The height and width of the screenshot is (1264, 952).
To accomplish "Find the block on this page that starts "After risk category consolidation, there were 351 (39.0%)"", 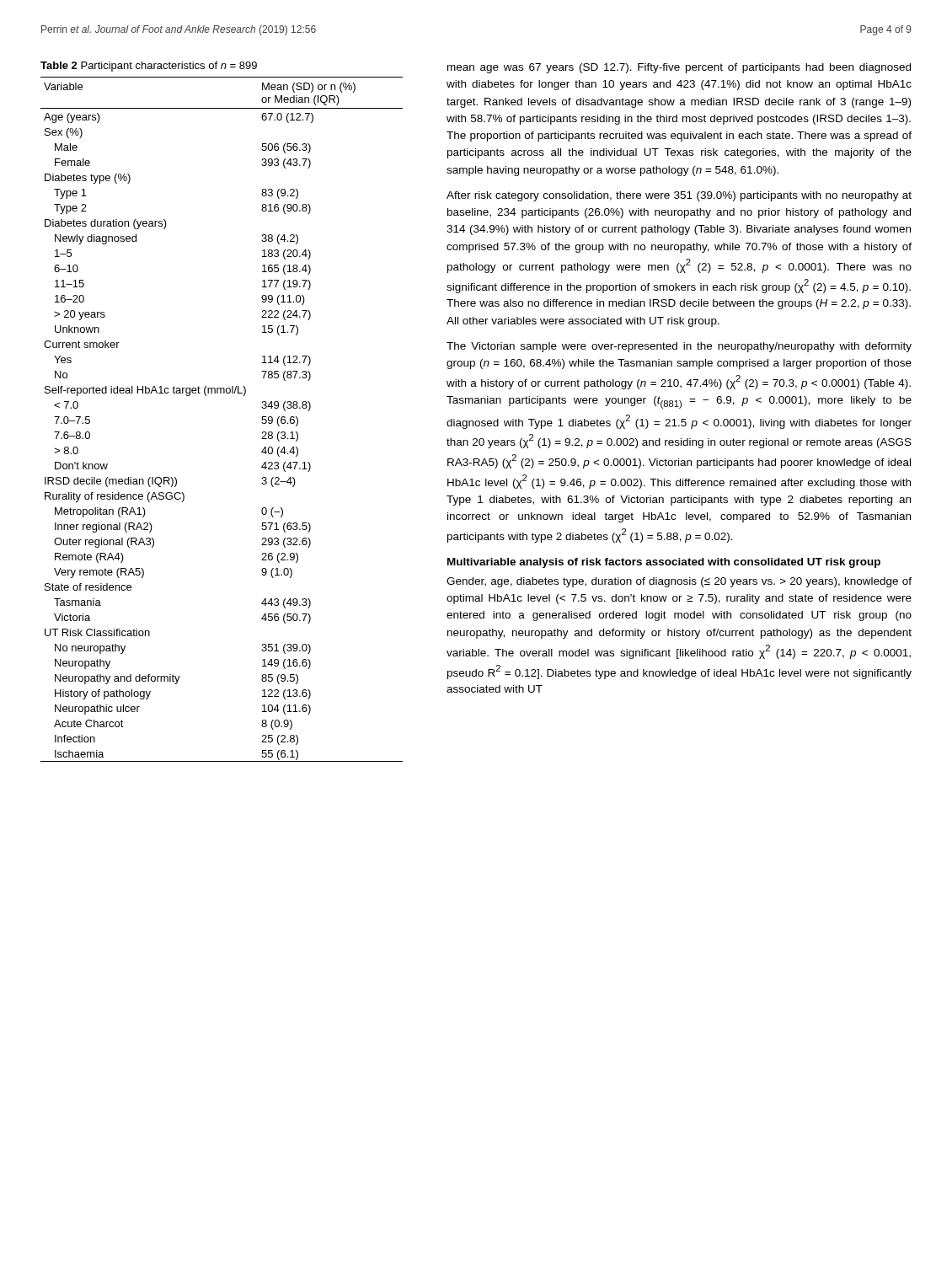I will 679,258.
